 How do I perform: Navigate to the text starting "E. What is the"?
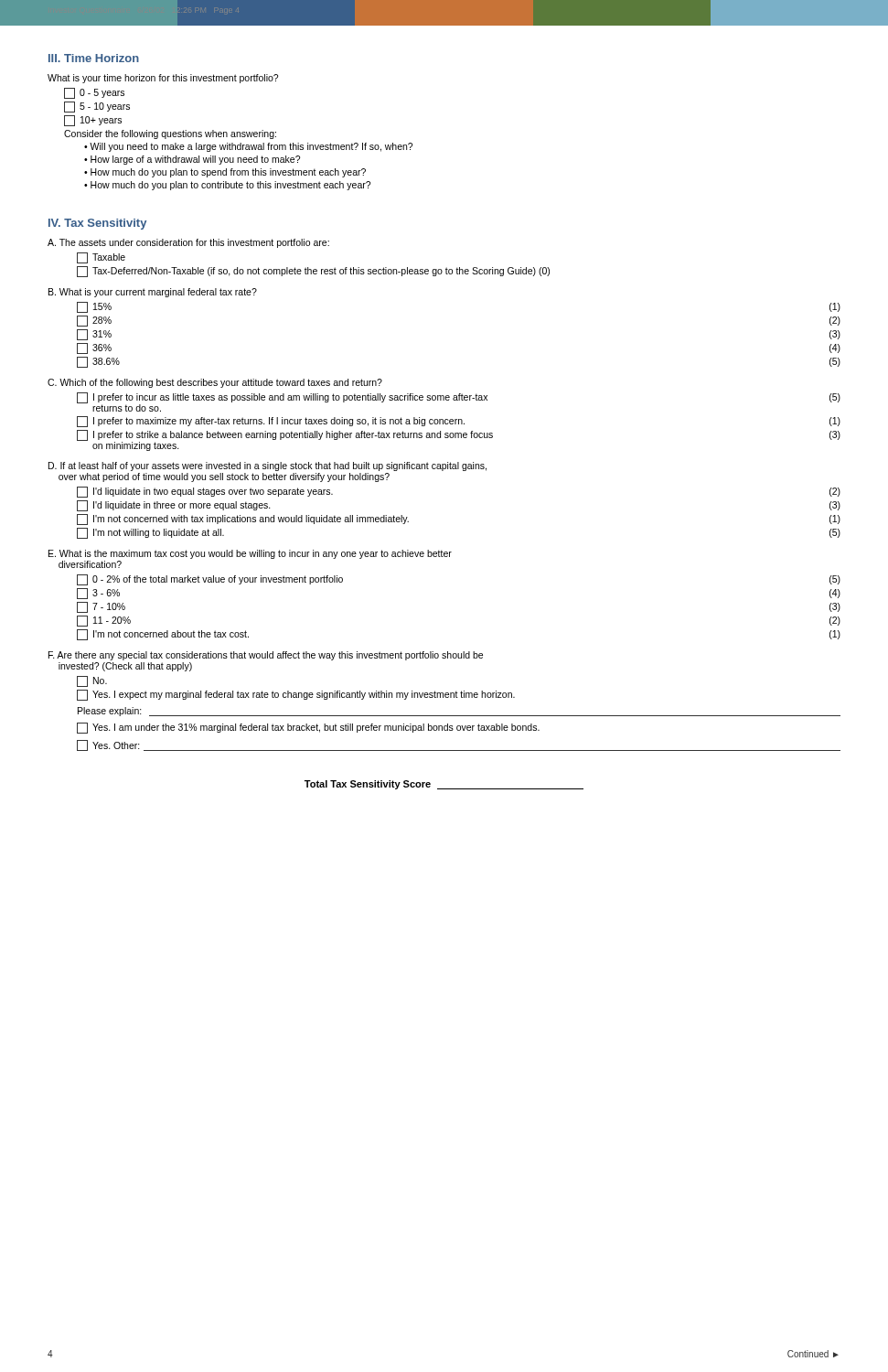coord(250,559)
